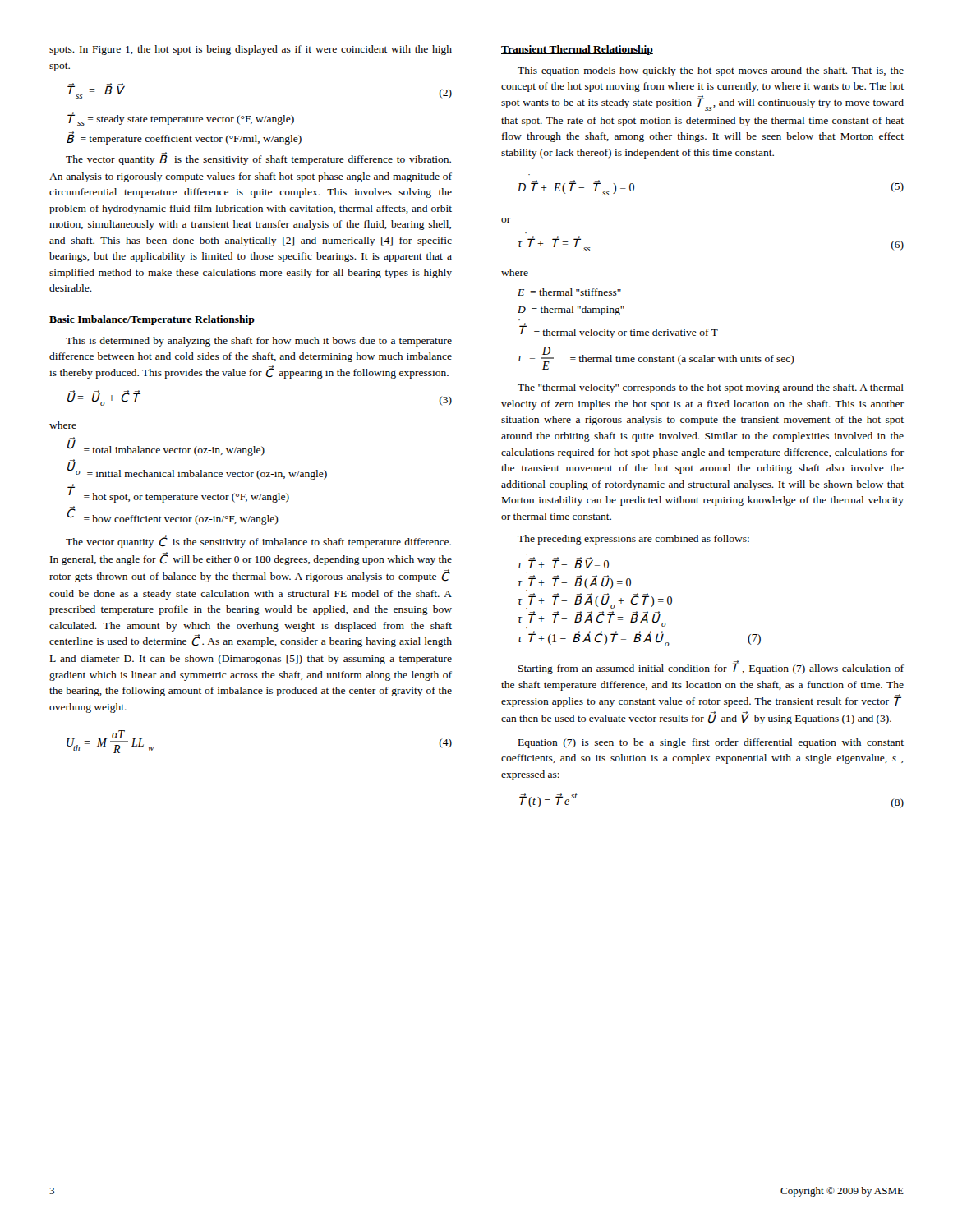Navigate to the passage starting "The vector quantity C⃗ is the"
The image size is (953, 1232).
[251, 624]
